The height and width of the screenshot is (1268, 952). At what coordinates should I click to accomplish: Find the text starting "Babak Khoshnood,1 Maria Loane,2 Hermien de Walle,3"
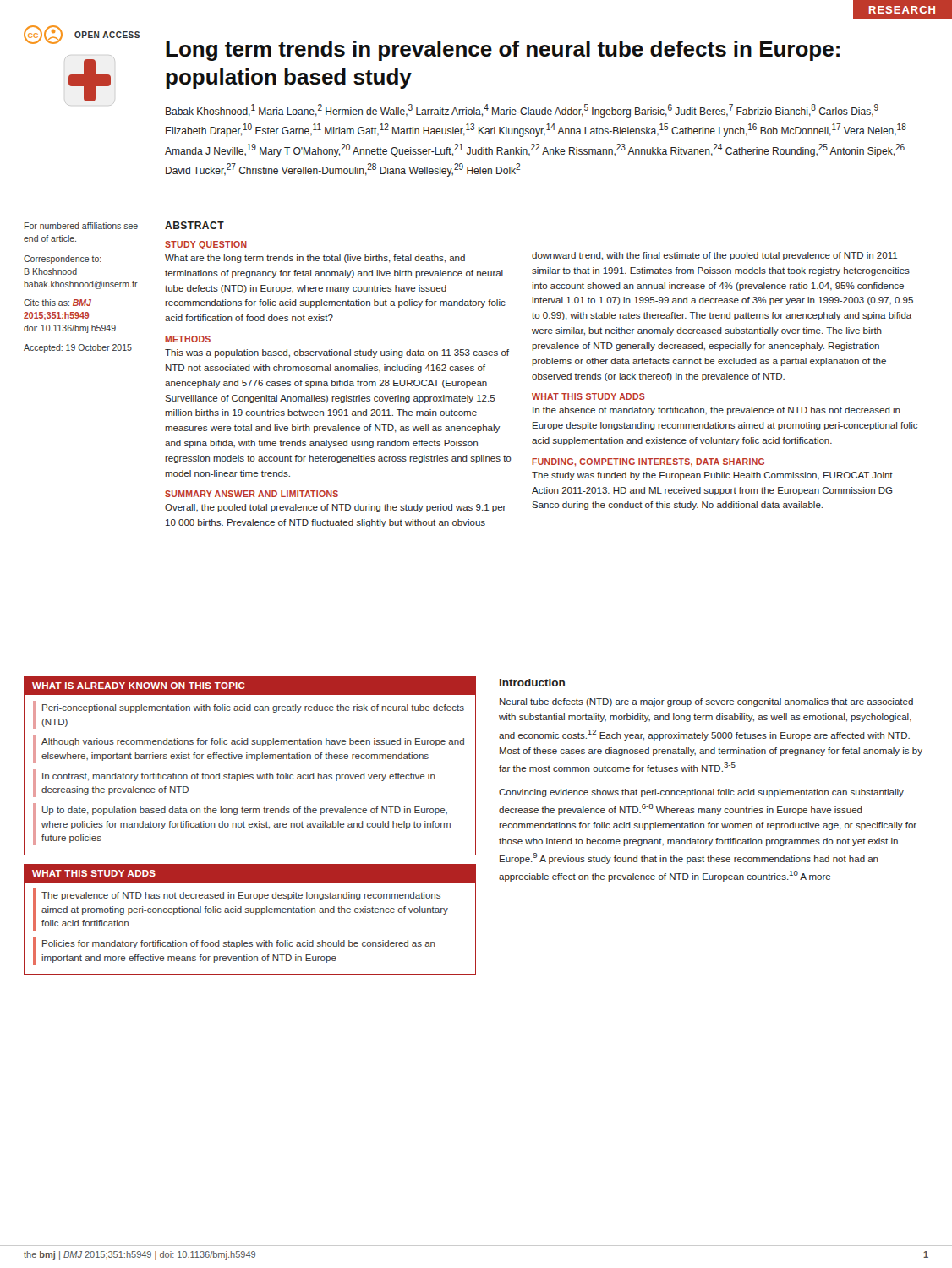coord(536,140)
